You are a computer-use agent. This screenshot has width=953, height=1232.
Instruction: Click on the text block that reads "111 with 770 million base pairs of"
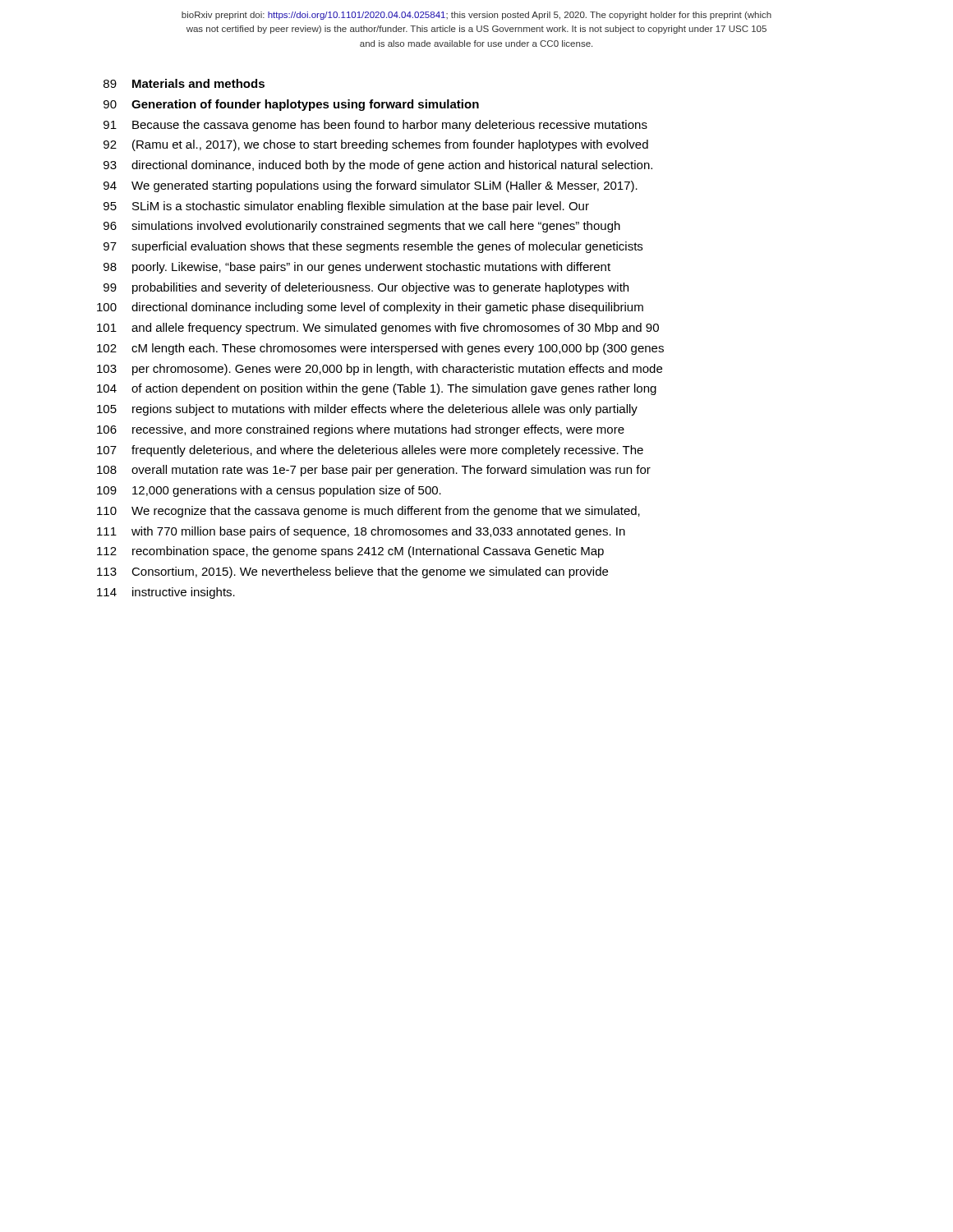click(x=354, y=531)
